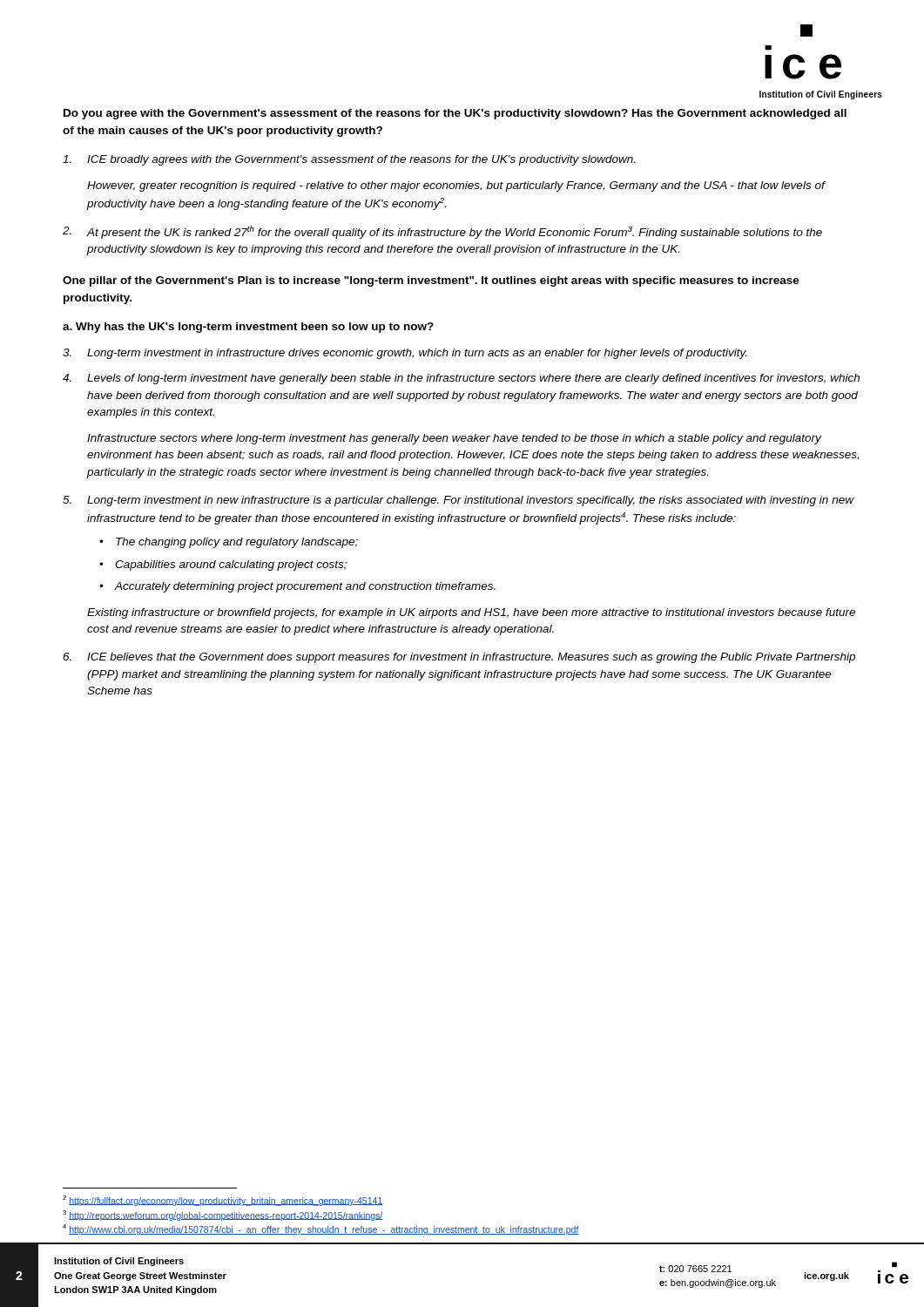
Task: Select the text block starting "3 http://reports.weforum.org/global-competitiveness-report-2014-2015/rankings/"
Action: click(223, 1214)
